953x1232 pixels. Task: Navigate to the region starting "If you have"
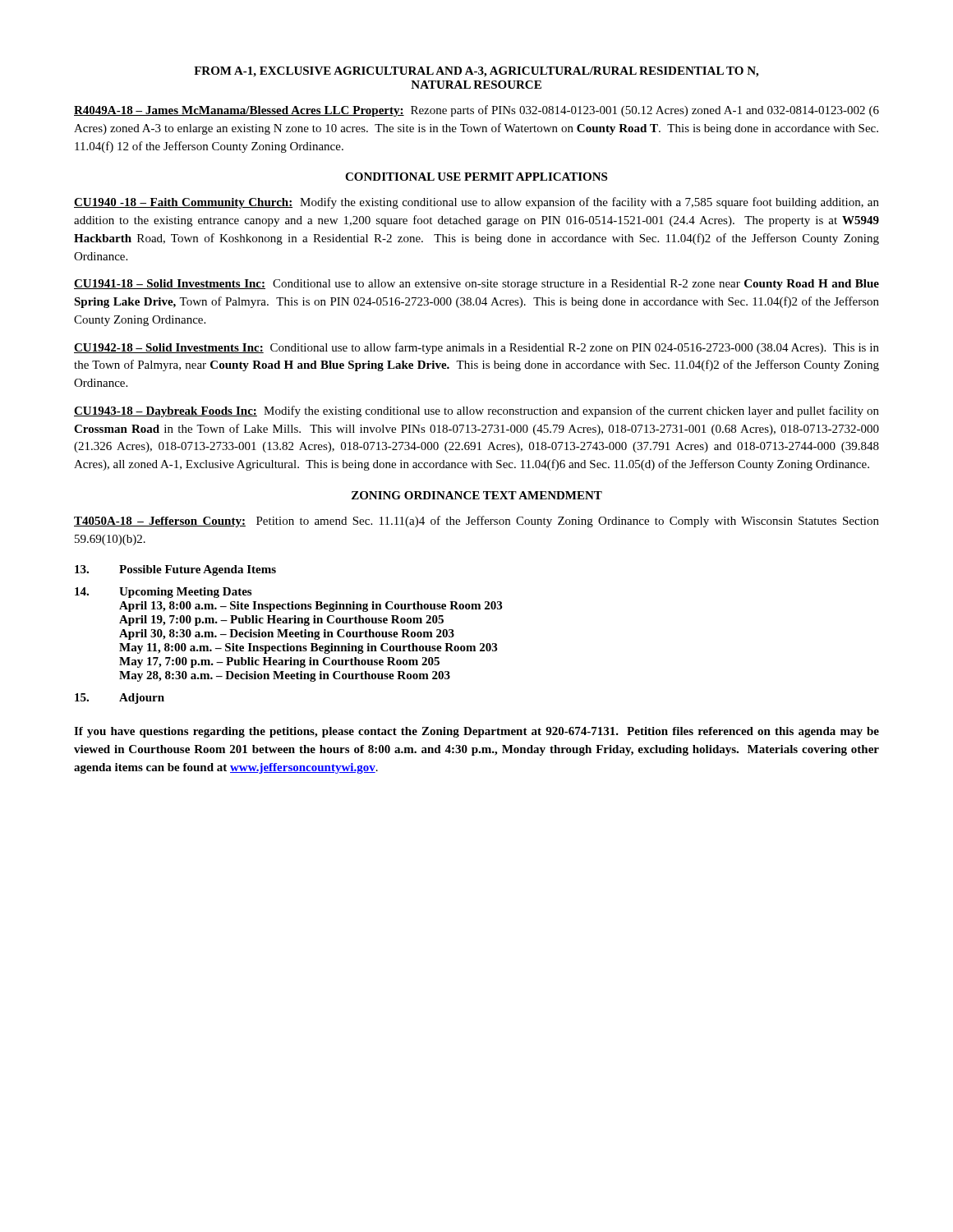pyautogui.click(x=476, y=749)
